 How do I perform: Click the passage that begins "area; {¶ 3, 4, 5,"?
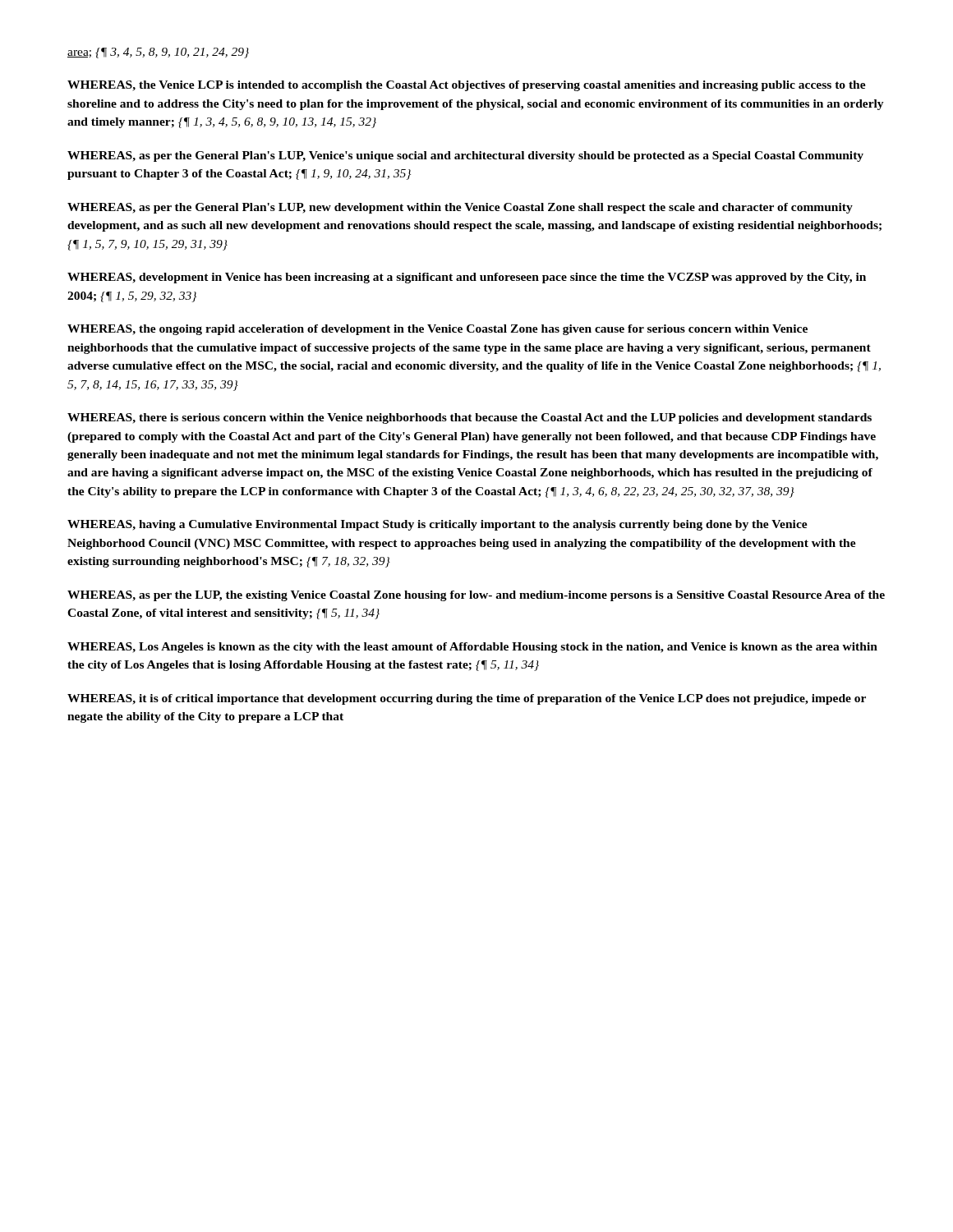click(158, 51)
